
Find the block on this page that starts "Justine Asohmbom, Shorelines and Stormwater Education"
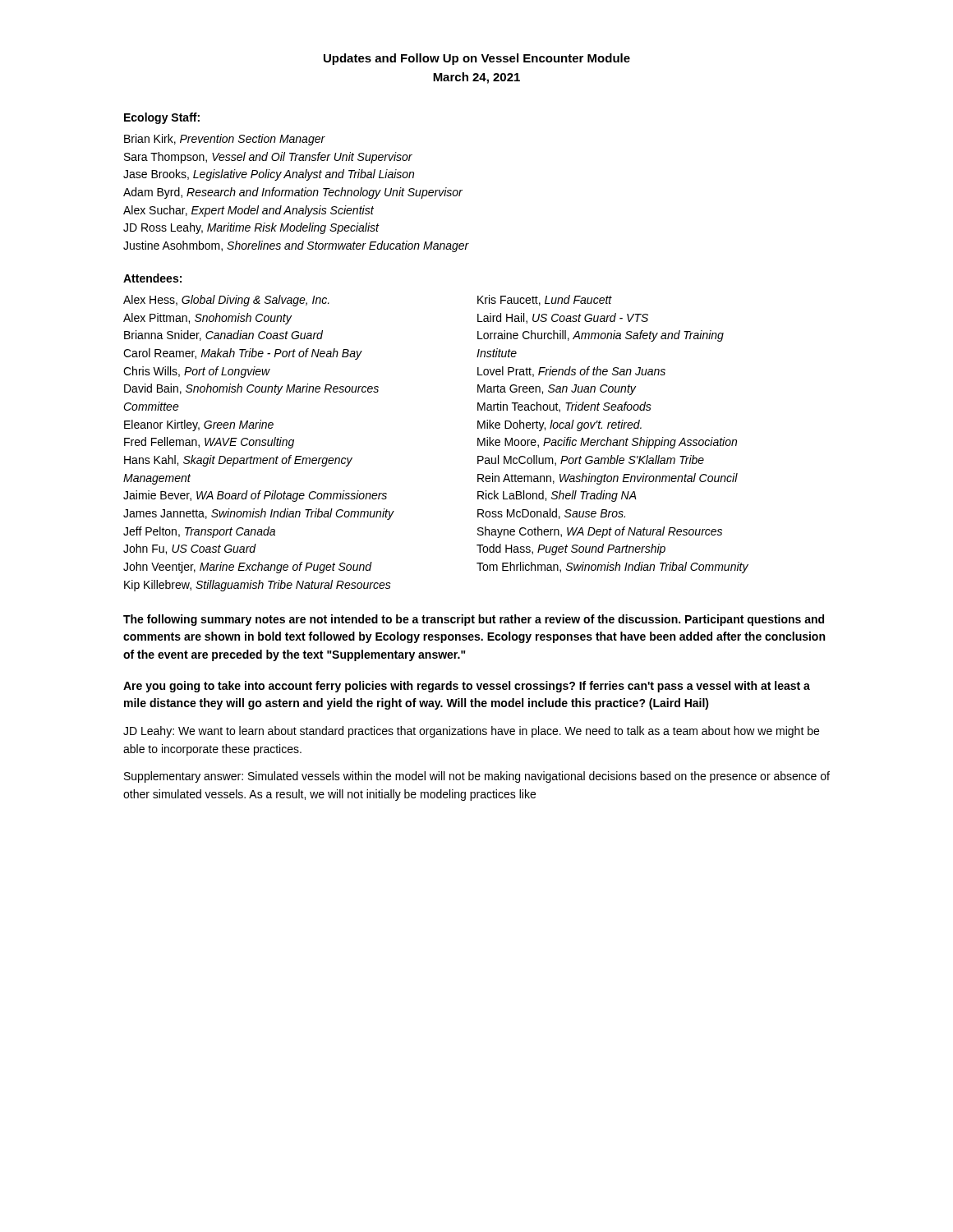pyautogui.click(x=296, y=246)
